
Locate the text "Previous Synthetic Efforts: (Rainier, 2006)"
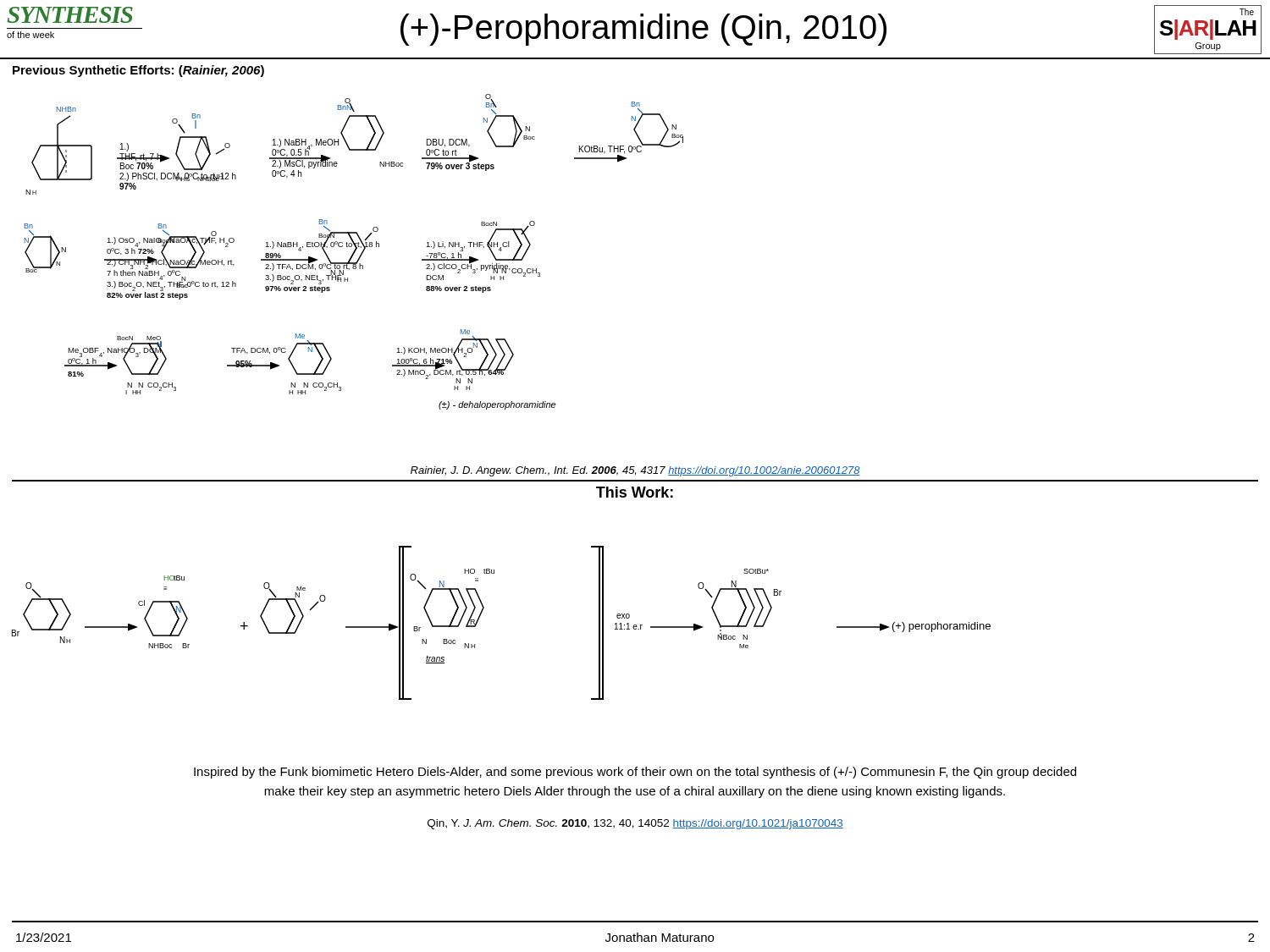(138, 70)
